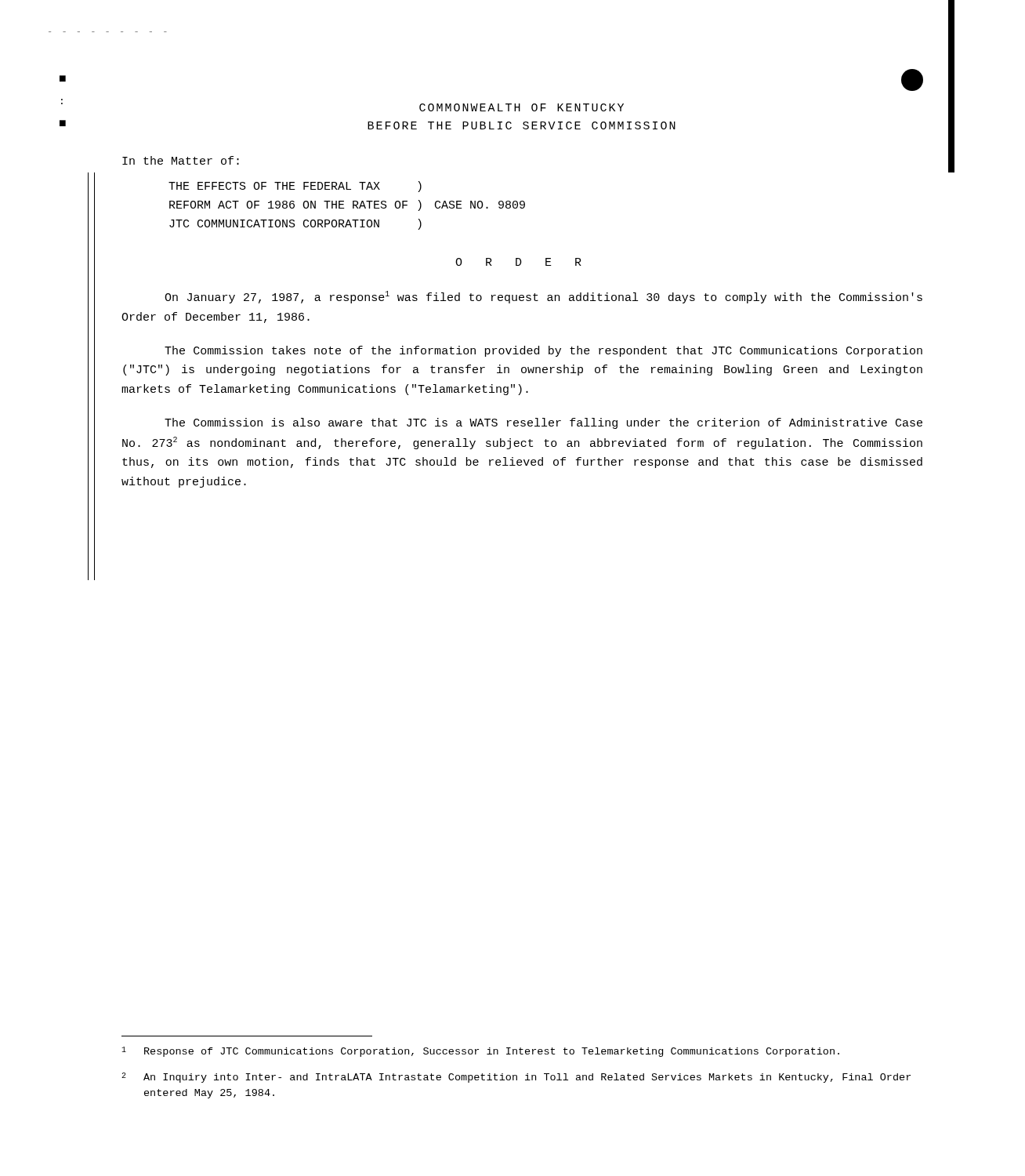Click on the block starting "O R D E R"

tap(522, 263)
